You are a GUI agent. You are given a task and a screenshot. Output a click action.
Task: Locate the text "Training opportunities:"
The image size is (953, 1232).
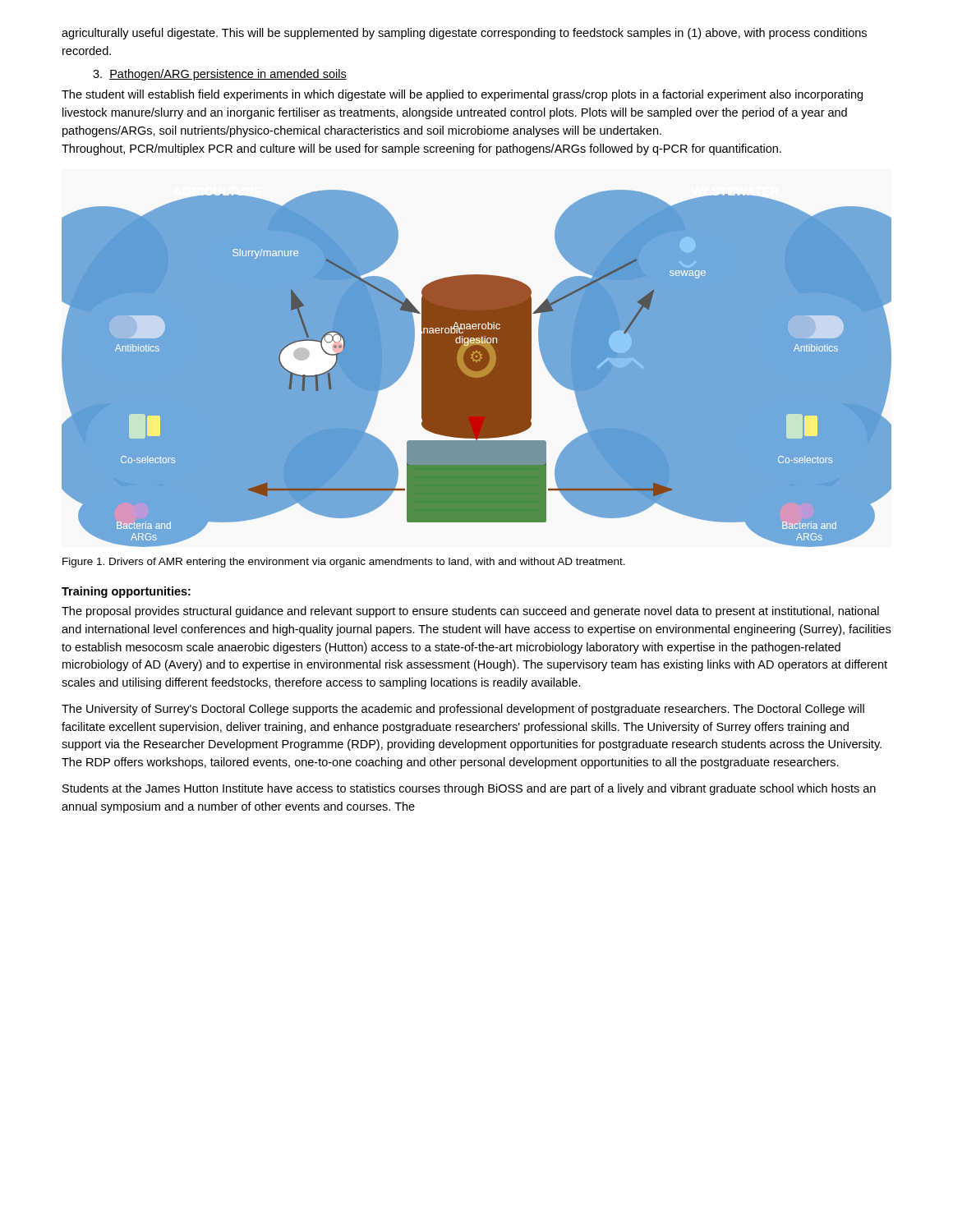[x=127, y=591]
